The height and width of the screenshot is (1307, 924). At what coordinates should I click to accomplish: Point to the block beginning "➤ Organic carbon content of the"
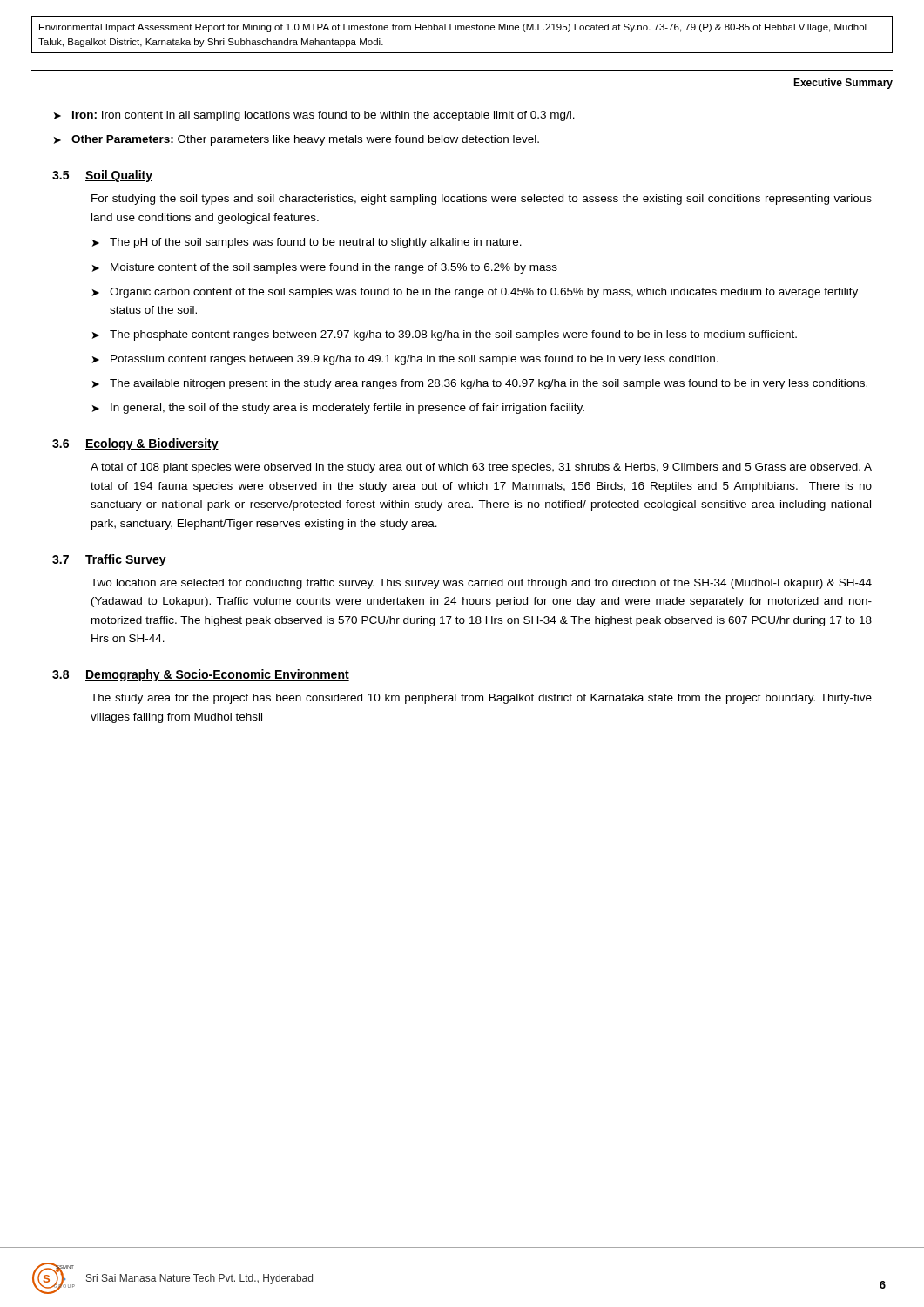tap(481, 301)
